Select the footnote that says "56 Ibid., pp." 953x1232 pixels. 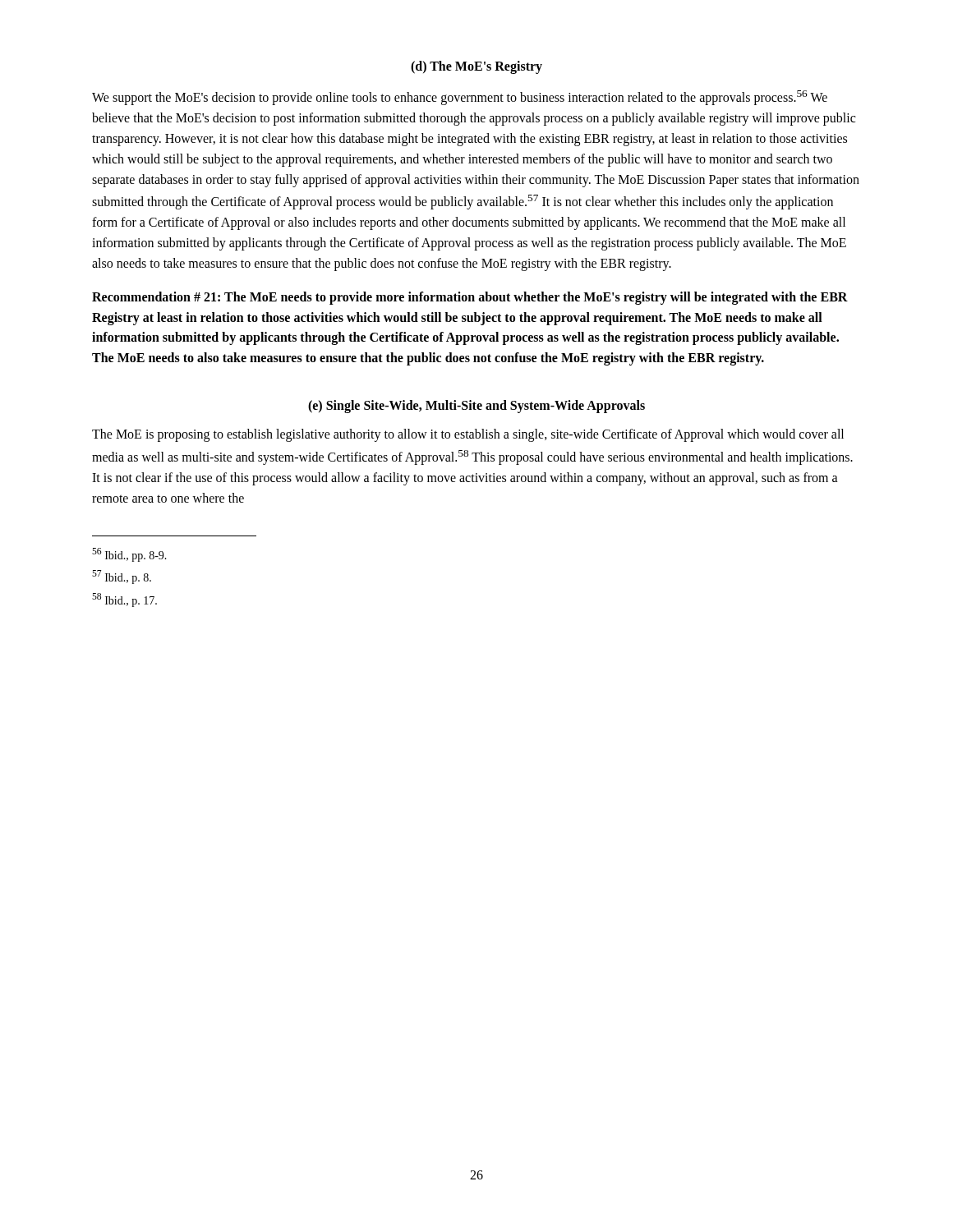[130, 553]
